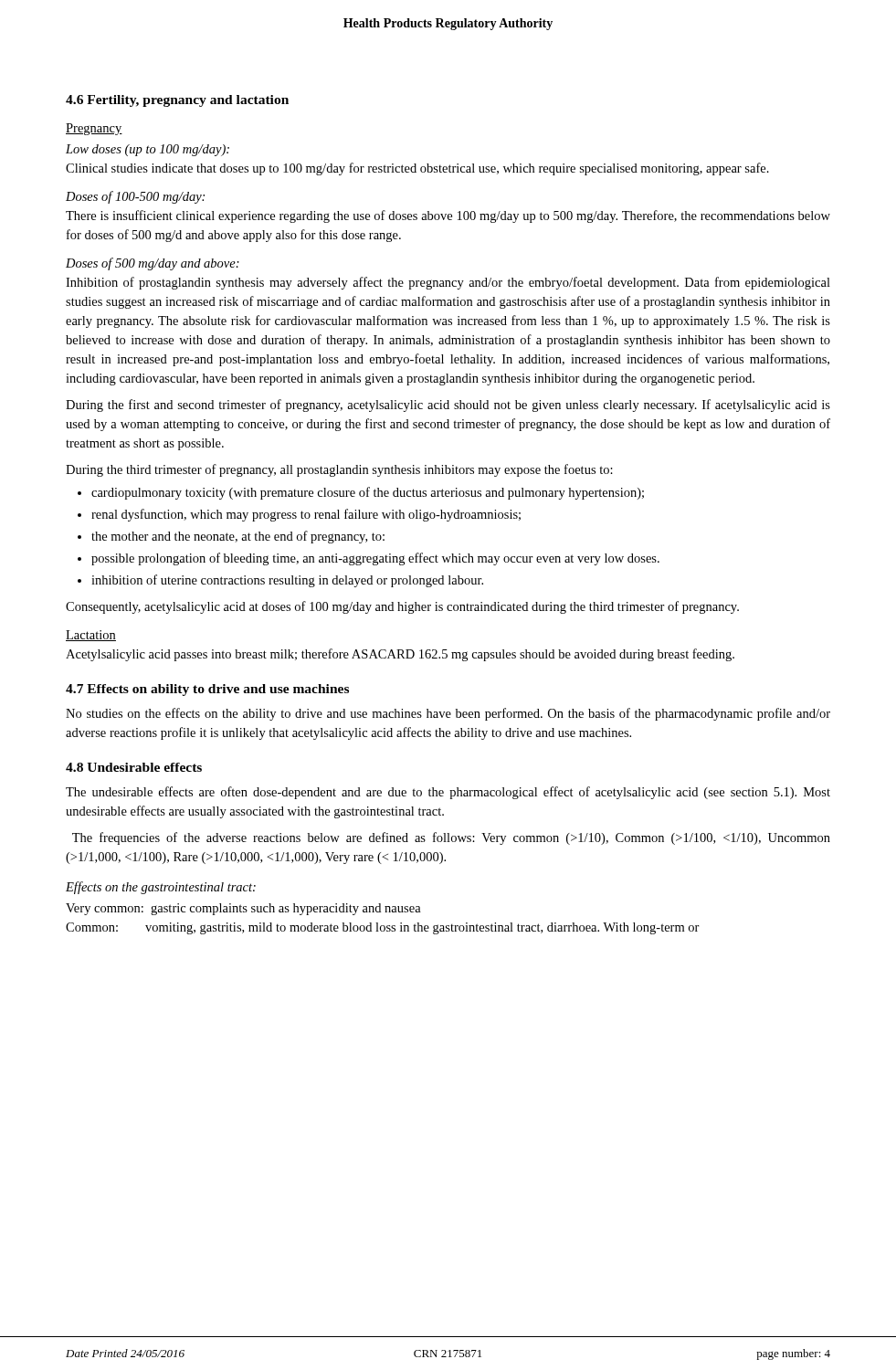
Task: Select the text block that says "The frequencies of"
Action: pyautogui.click(x=448, y=847)
